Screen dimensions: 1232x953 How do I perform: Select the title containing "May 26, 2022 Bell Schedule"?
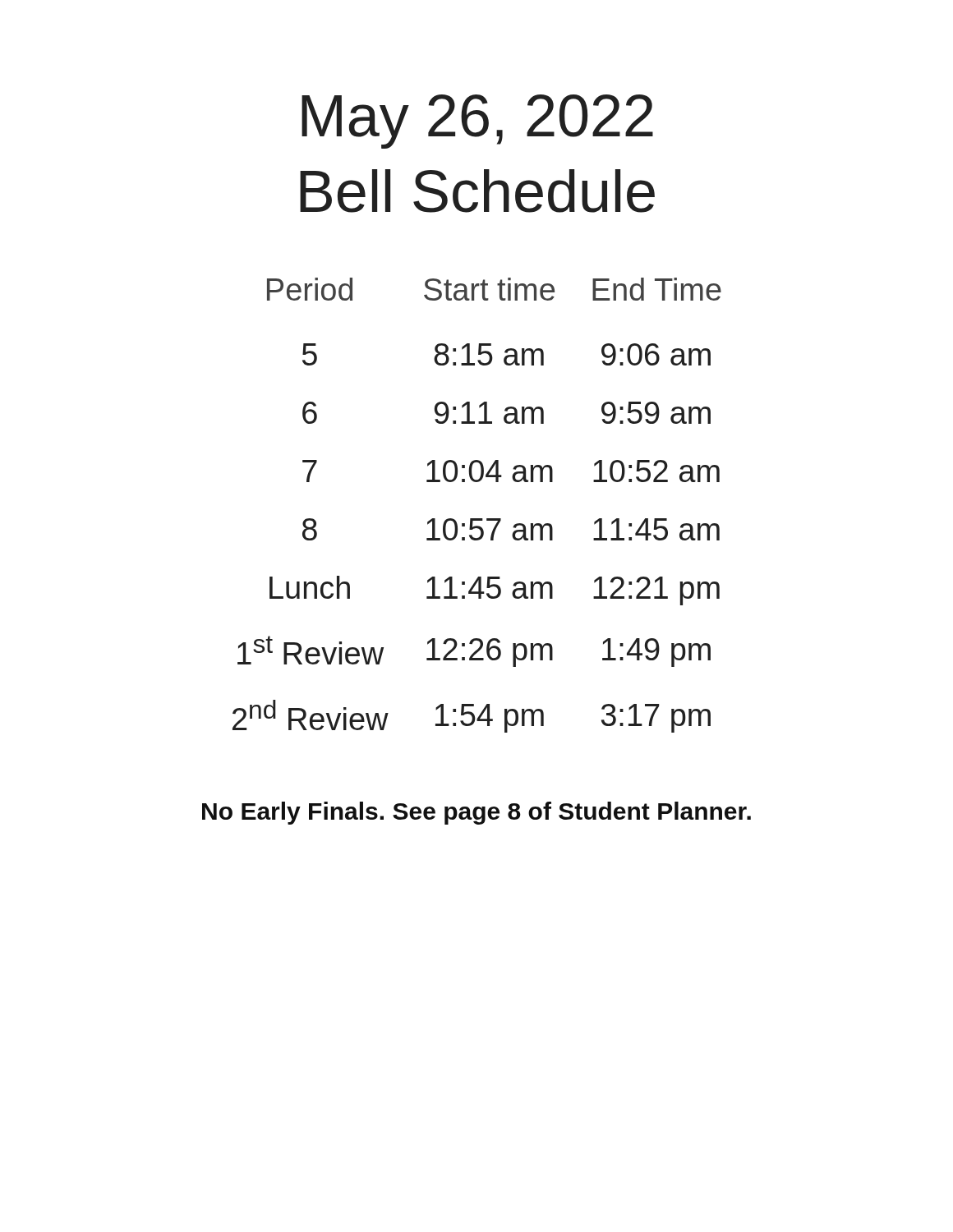pyautogui.click(x=476, y=154)
